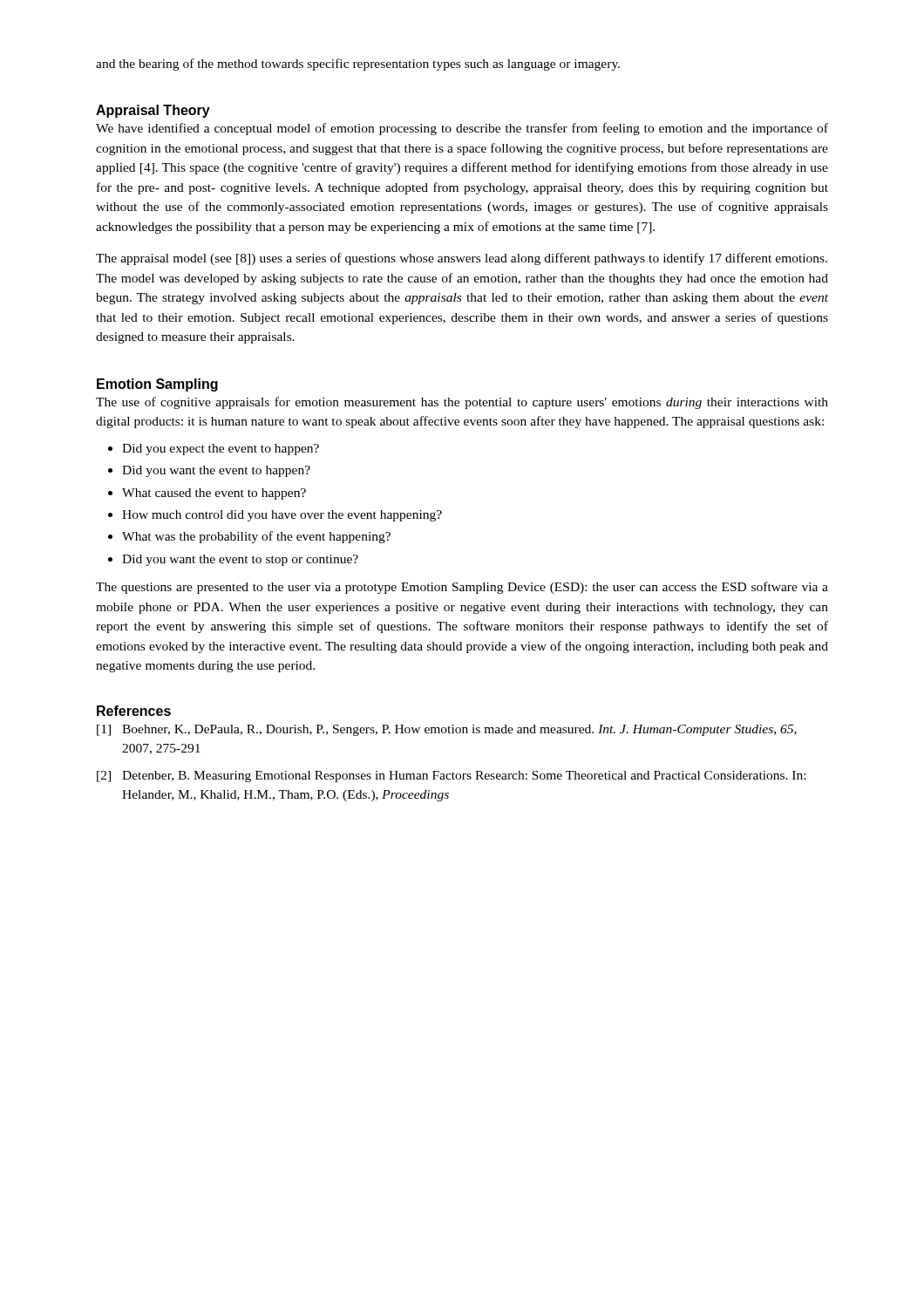Locate the block of text that opens with "What was the probability of the event"
The height and width of the screenshot is (1308, 924).
pos(257,536)
